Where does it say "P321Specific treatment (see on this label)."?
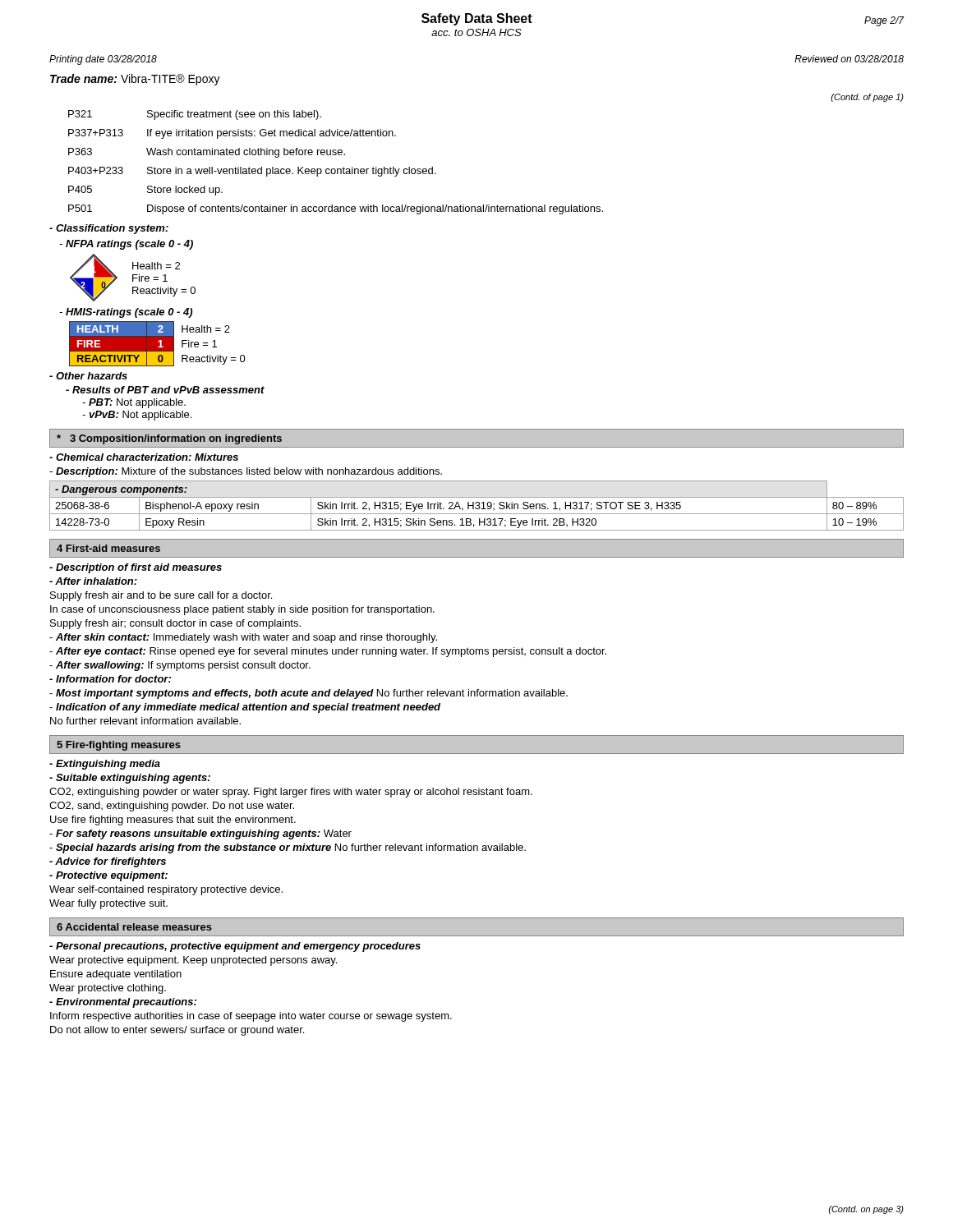The width and height of the screenshot is (953, 1232). (x=196, y=114)
